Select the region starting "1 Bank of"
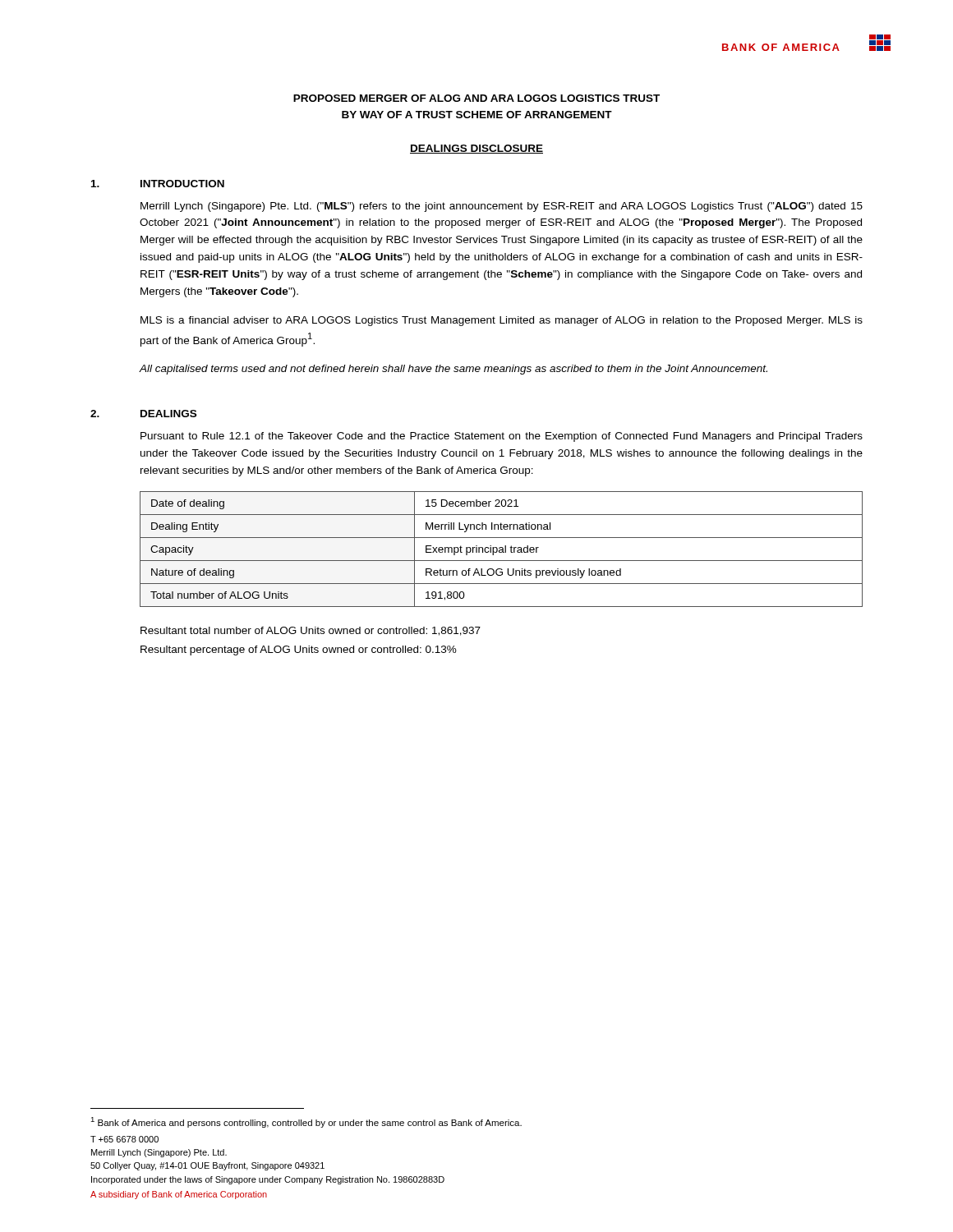The height and width of the screenshot is (1232, 953). (306, 1121)
